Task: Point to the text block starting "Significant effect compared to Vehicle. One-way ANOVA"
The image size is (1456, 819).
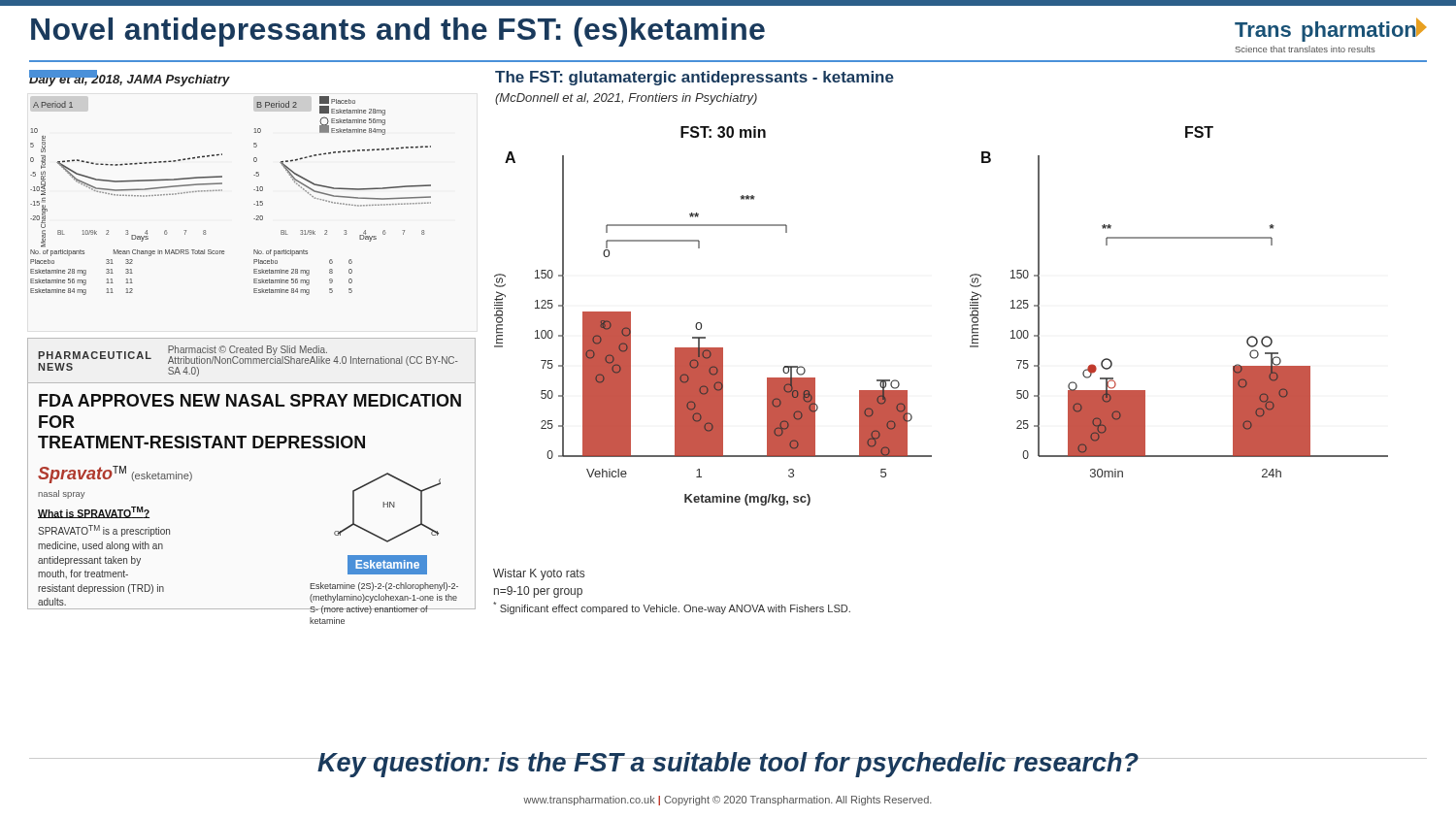Action: point(672,607)
